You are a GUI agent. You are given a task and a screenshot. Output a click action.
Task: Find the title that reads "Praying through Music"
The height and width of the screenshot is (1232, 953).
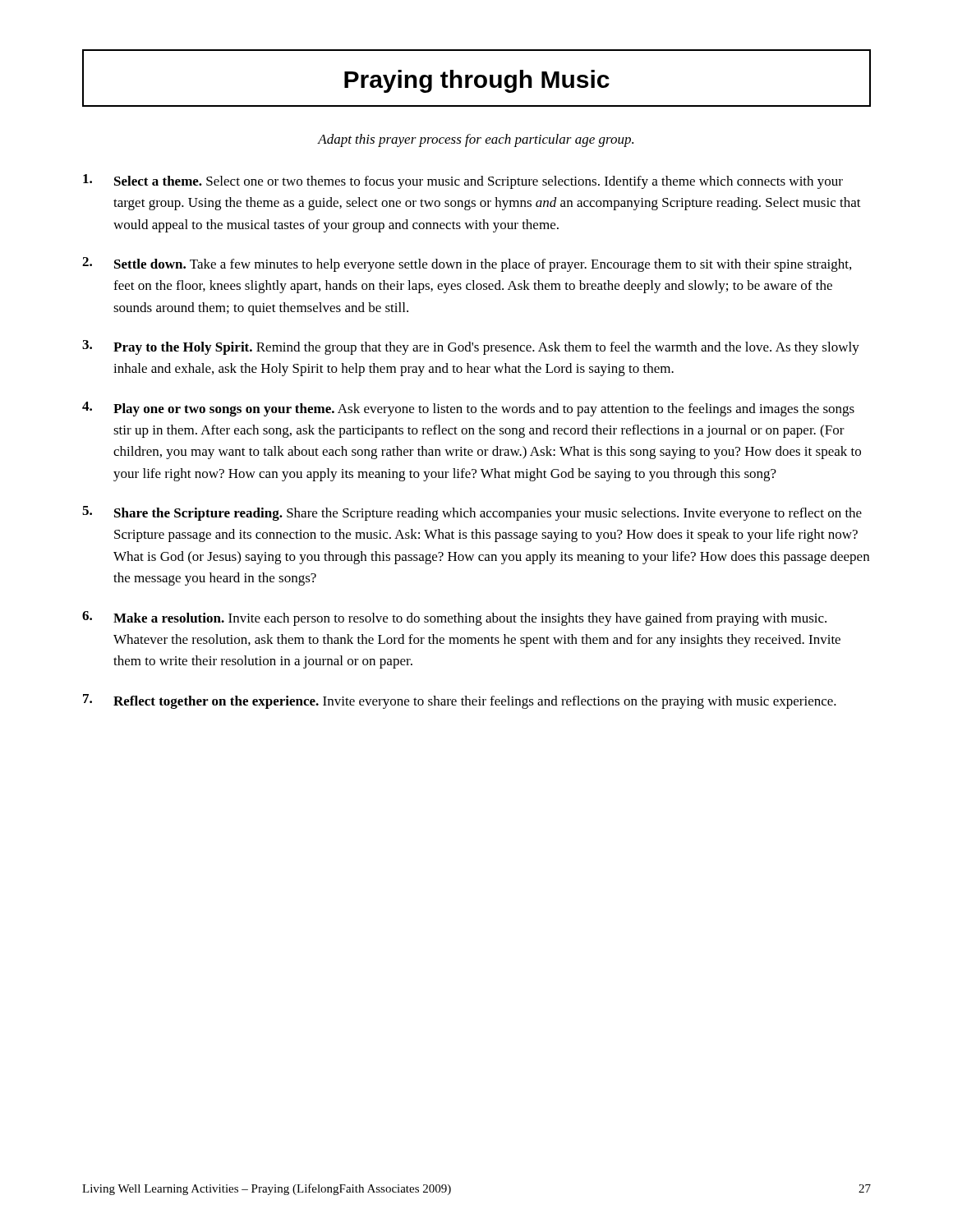tap(476, 80)
